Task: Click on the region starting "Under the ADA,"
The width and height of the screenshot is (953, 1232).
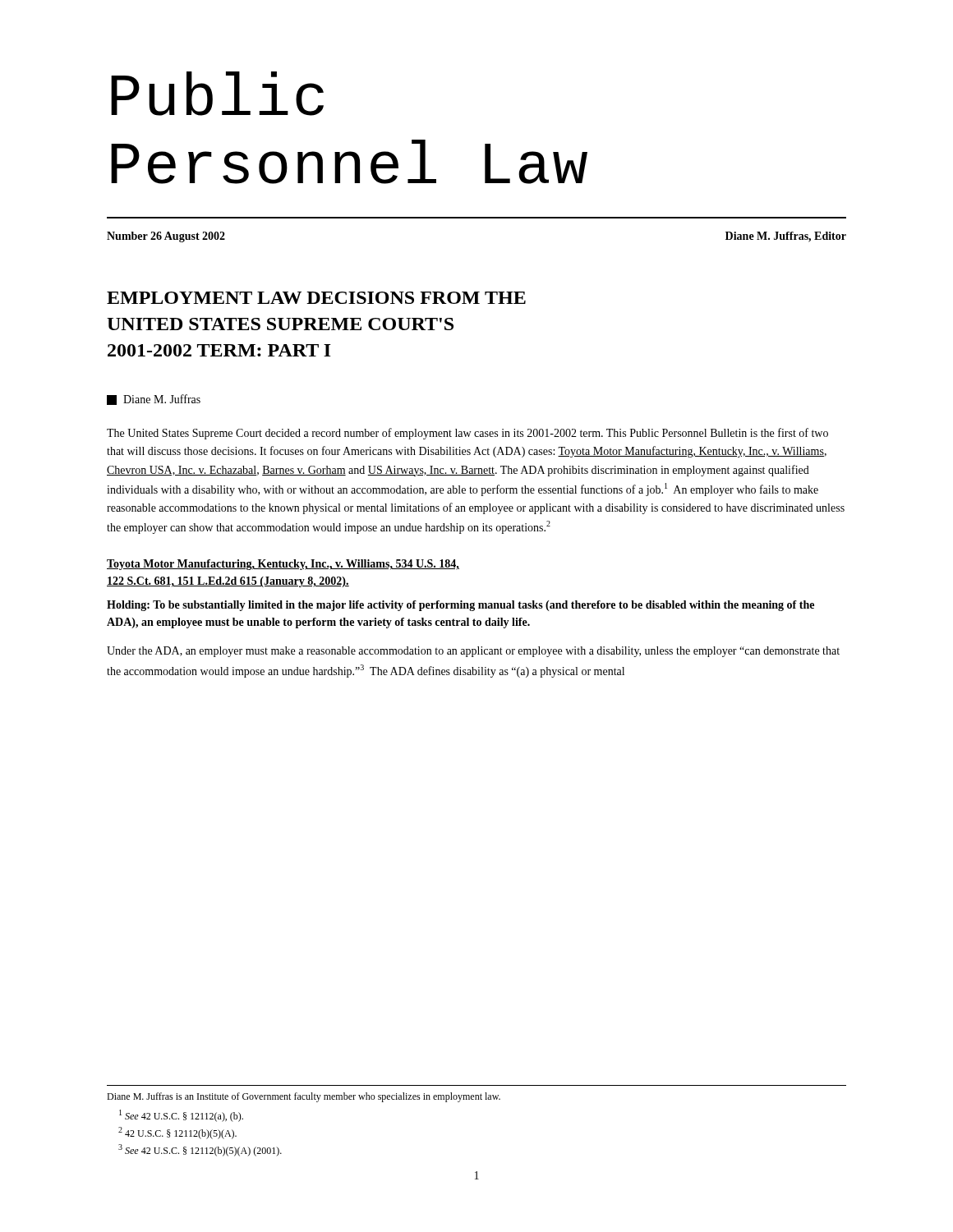Action: click(x=473, y=661)
